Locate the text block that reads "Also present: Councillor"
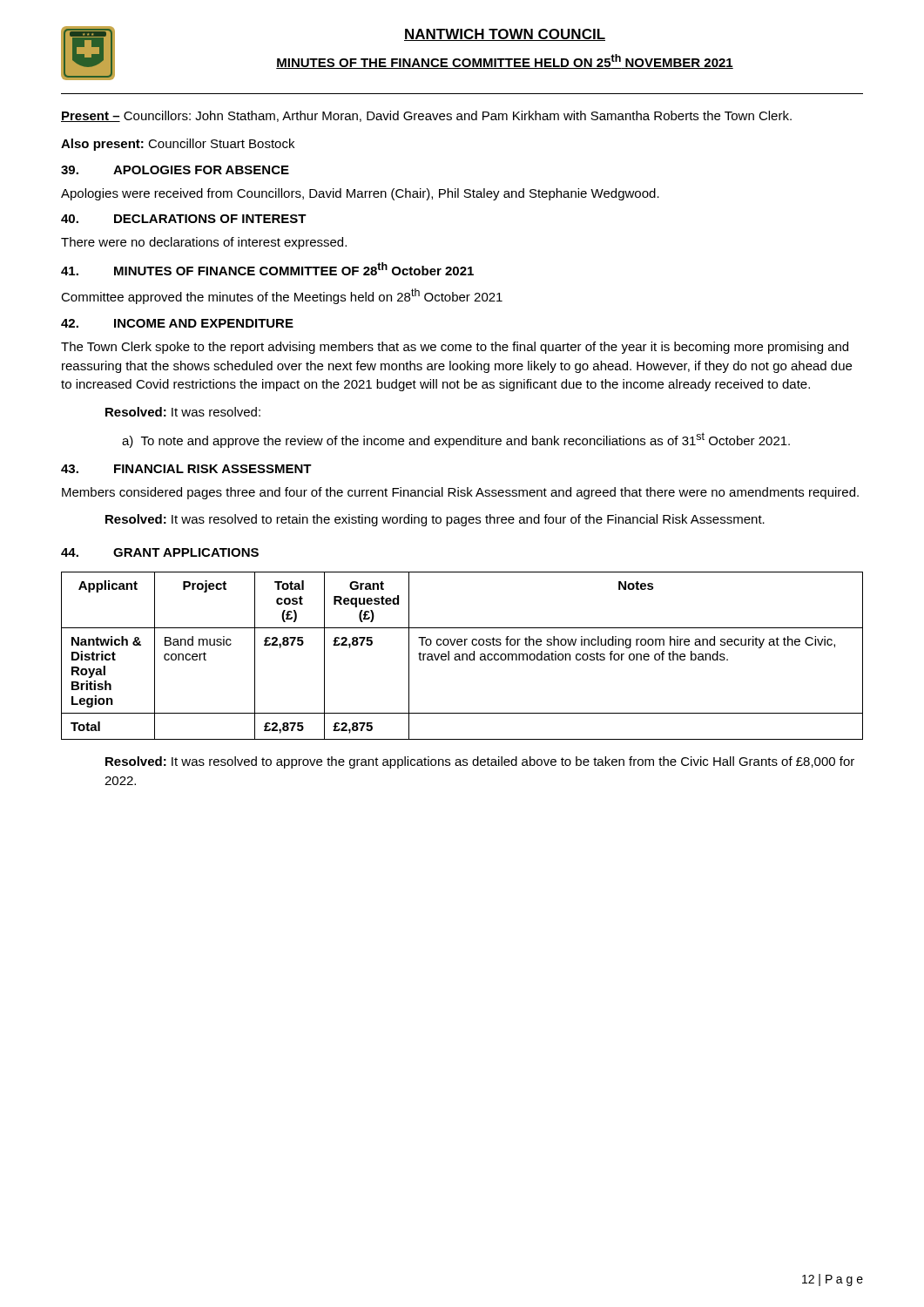The width and height of the screenshot is (924, 1307). point(178,143)
